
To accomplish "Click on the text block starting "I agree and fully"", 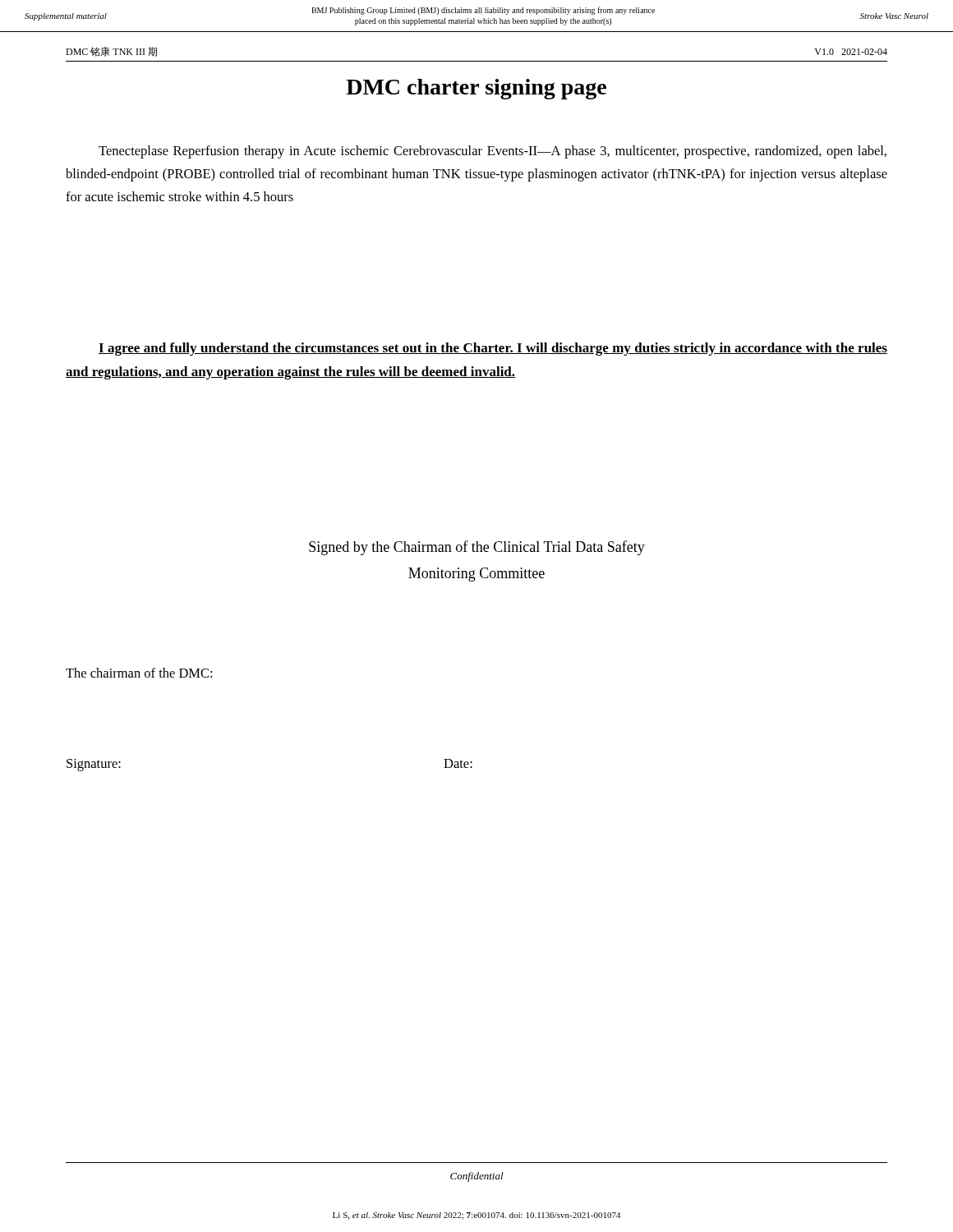I will click(x=476, y=360).
